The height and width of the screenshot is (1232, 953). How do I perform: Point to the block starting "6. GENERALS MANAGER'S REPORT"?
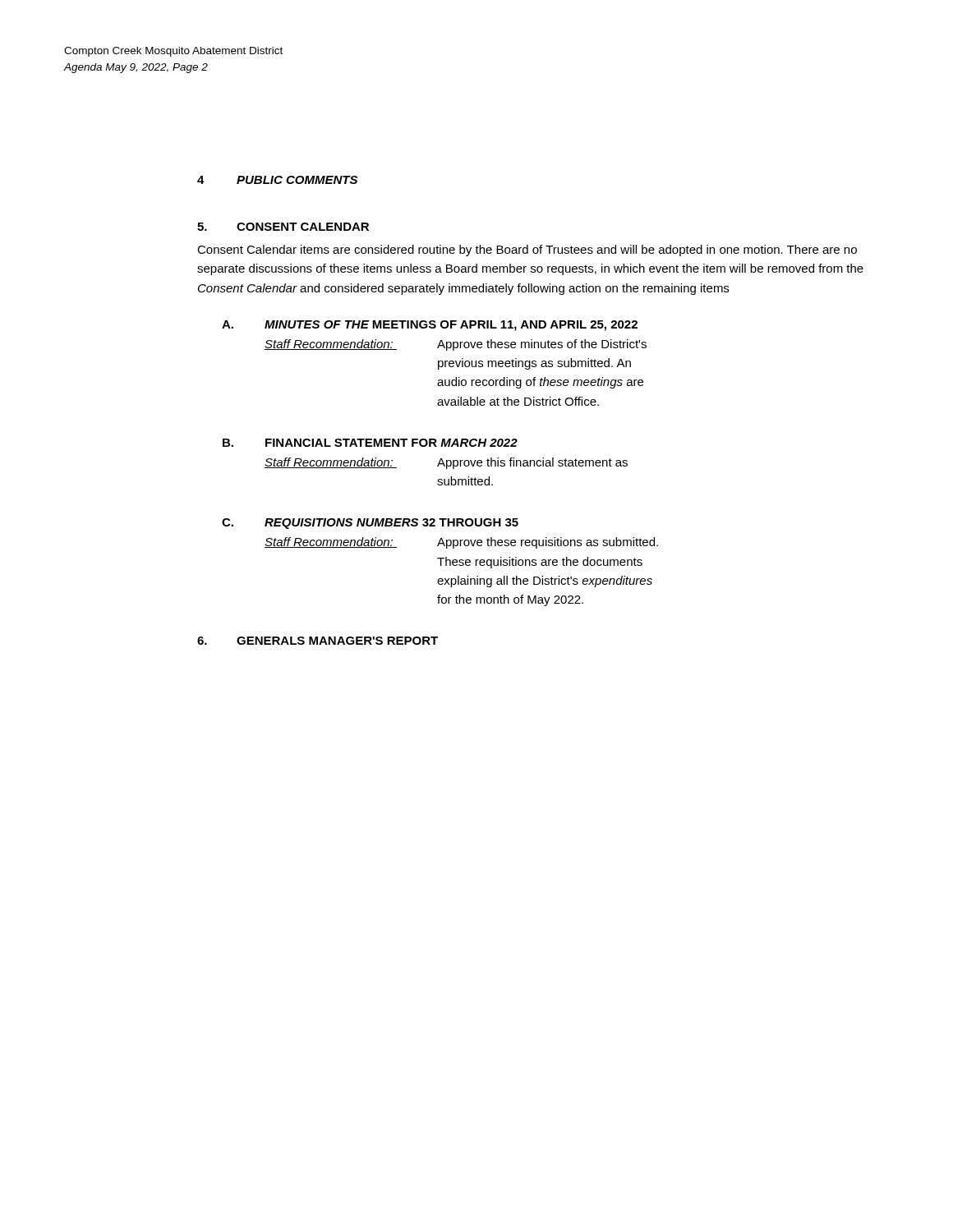[x=318, y=640]
